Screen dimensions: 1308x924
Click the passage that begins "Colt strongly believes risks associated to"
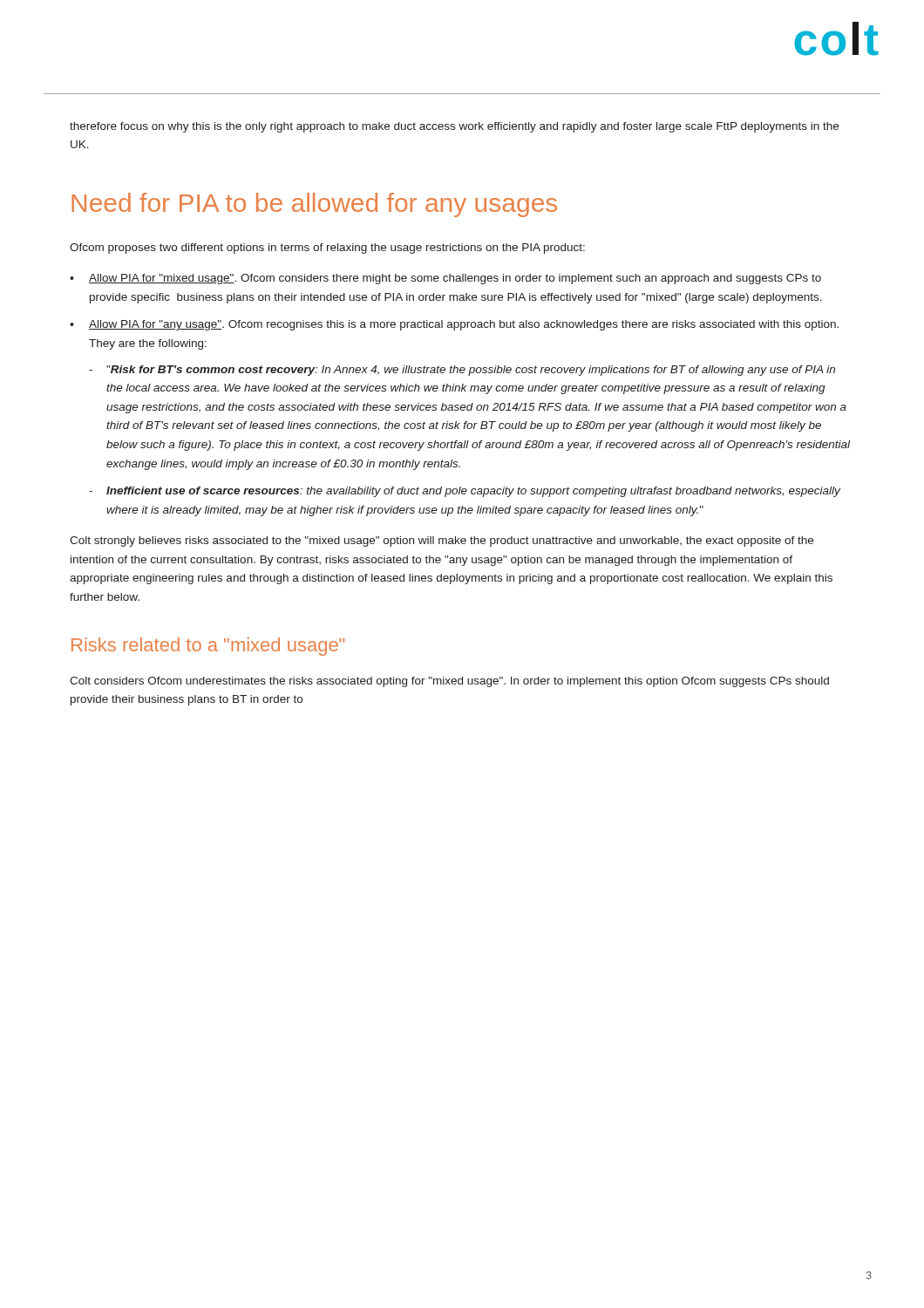[462, 569]
